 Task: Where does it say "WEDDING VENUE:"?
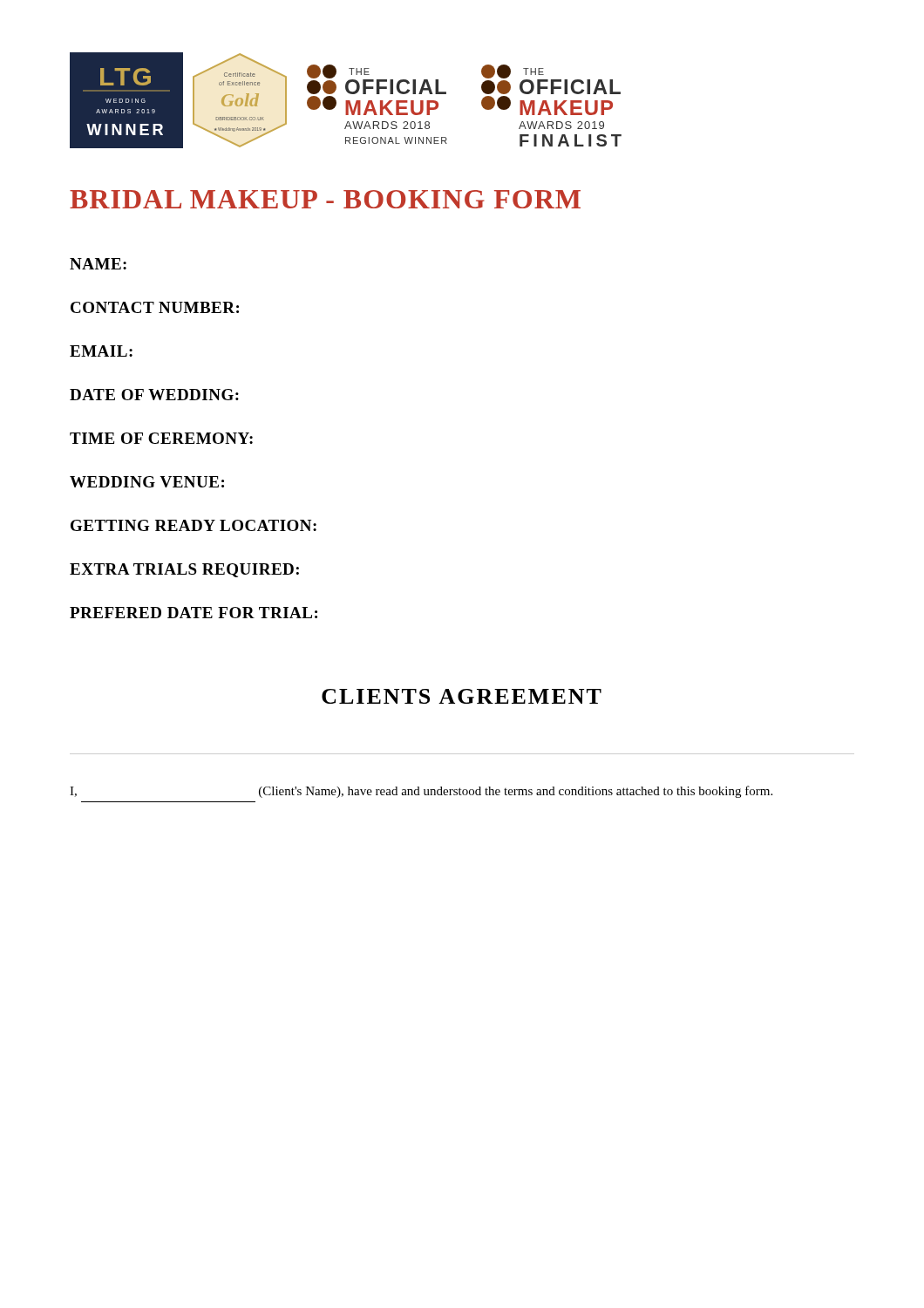[x=148, y=482]
